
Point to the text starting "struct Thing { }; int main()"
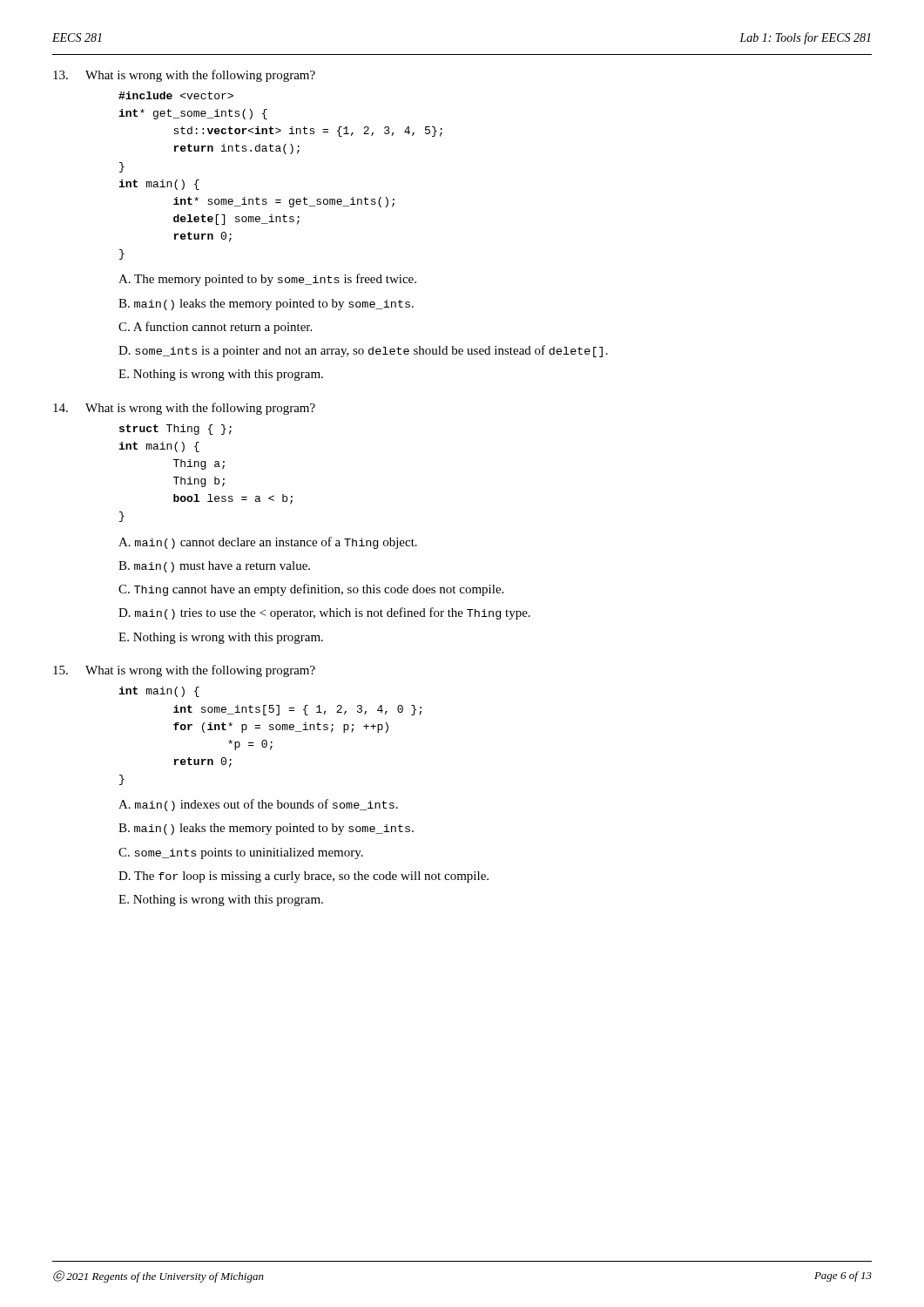tap(207, 473)
